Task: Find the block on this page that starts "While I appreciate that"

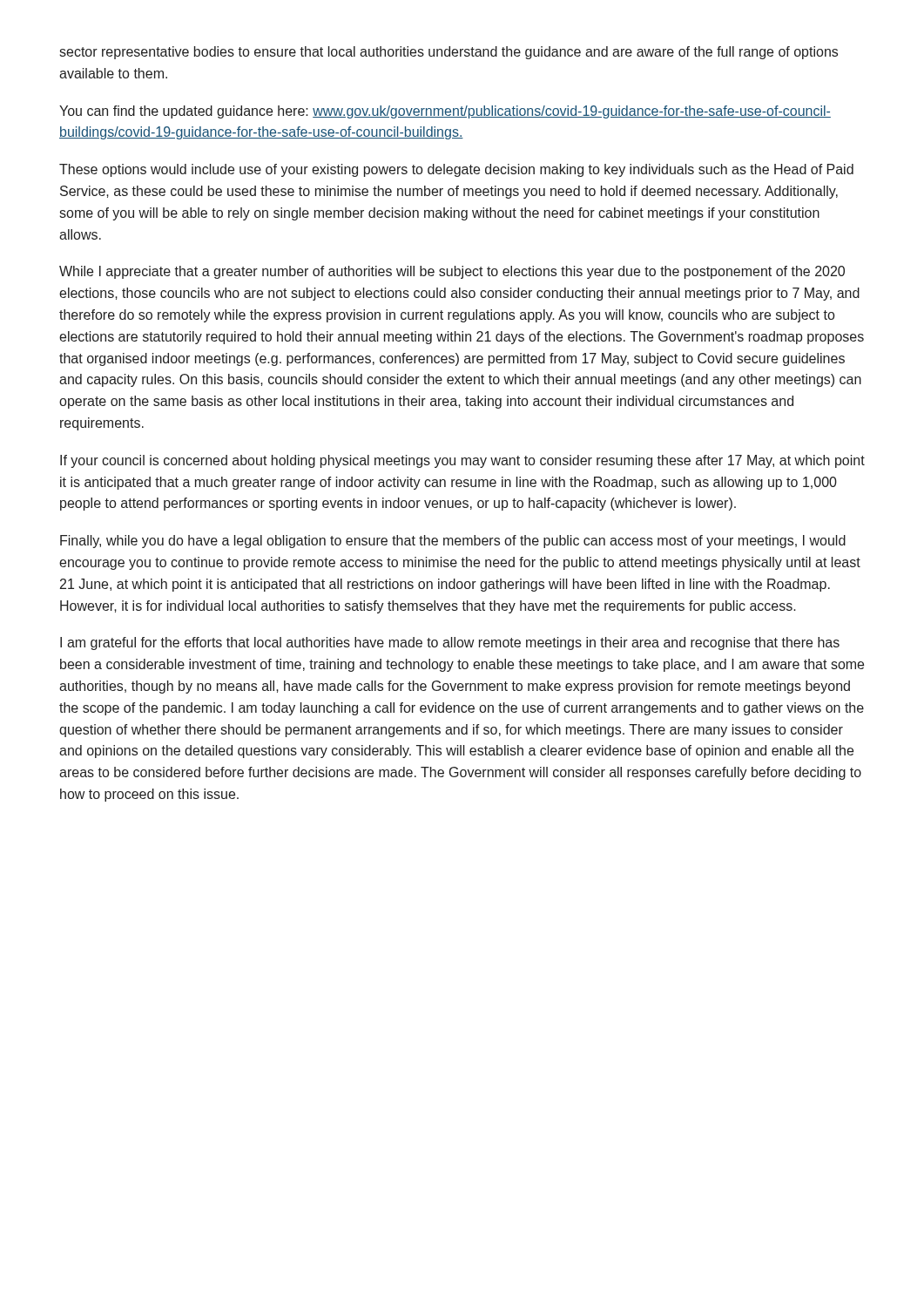Action: point(462,347)
